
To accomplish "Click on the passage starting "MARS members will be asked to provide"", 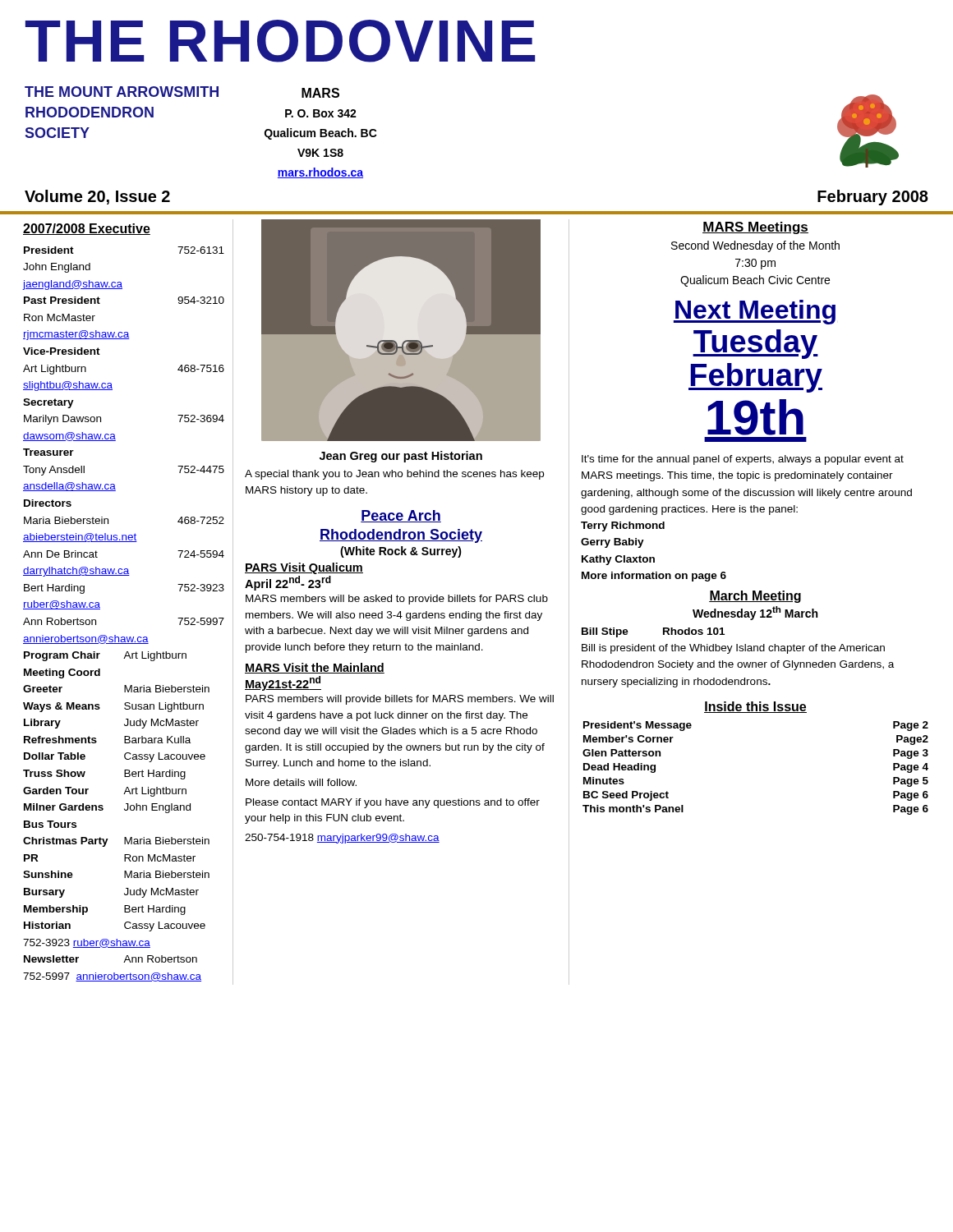I will [x=396, y=623].
